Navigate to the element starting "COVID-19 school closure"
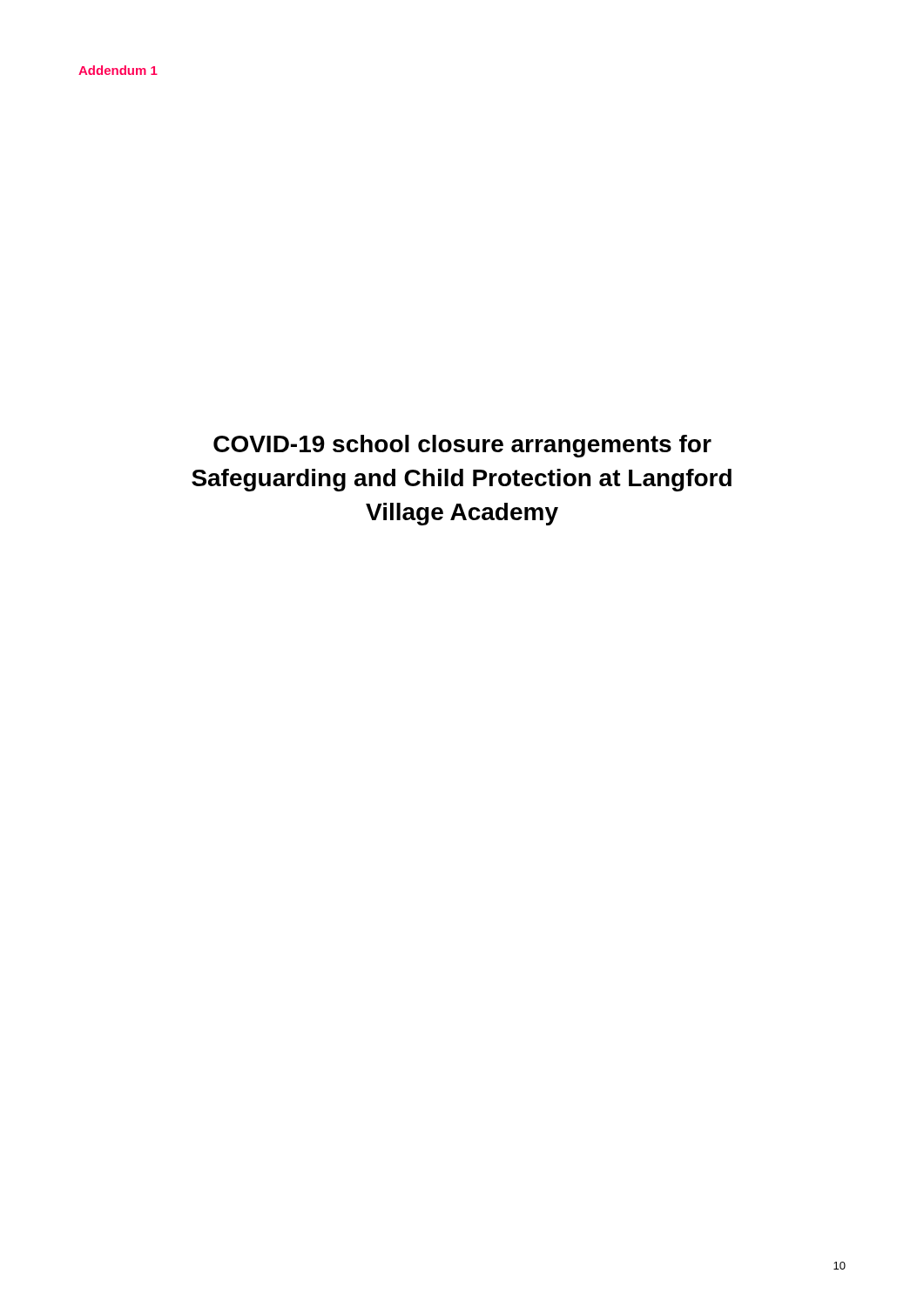924x1307 pixels. pyautogui.click(x=462, y=478)
